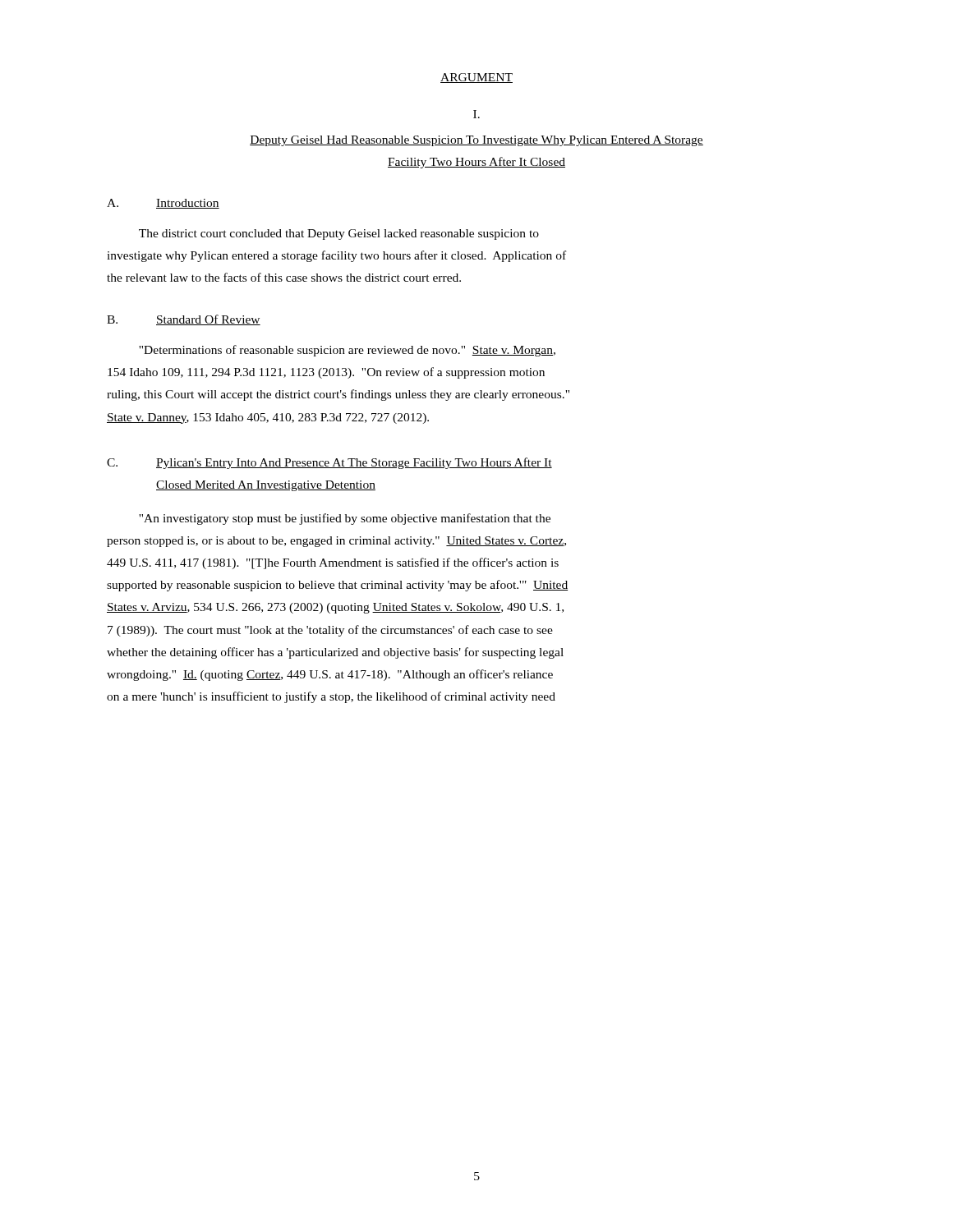Select the section header that says "C. Pylican's Entry Into And Presence"

click(329, 473)
